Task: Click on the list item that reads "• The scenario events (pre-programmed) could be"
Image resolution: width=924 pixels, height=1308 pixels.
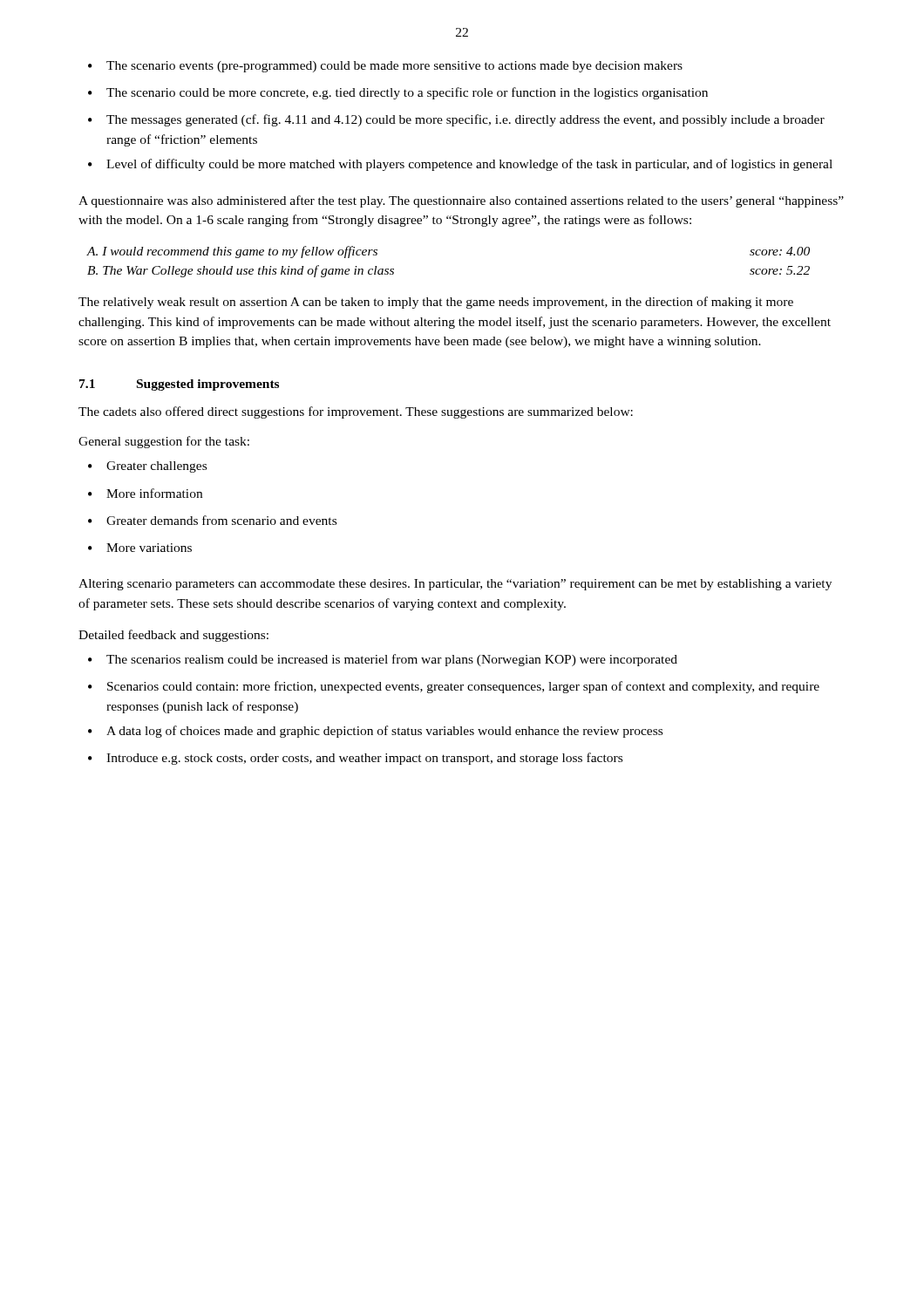Action: click(x=466, y=67)
